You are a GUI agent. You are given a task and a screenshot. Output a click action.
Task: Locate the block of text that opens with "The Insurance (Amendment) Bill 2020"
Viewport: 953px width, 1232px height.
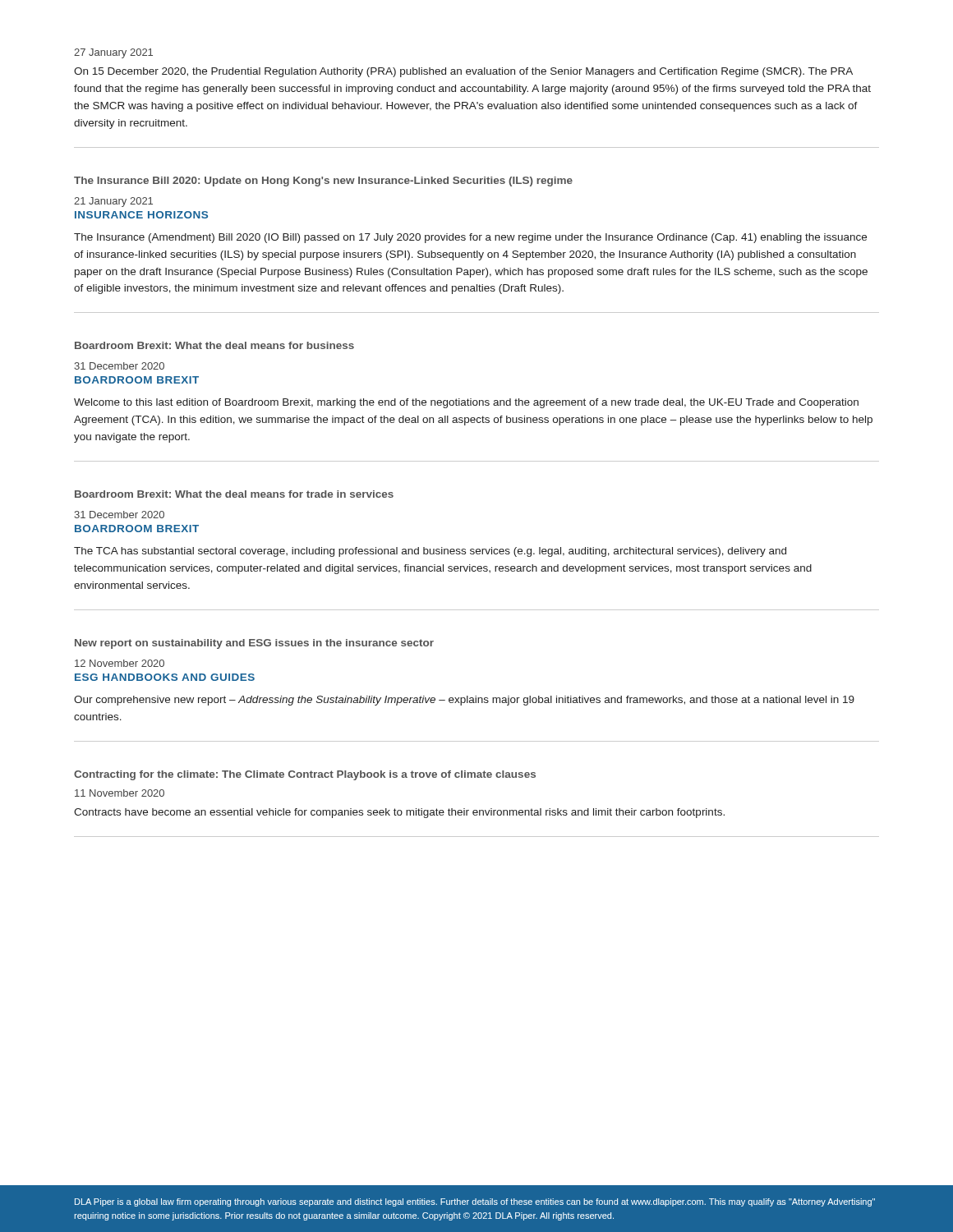click(471, 262)
